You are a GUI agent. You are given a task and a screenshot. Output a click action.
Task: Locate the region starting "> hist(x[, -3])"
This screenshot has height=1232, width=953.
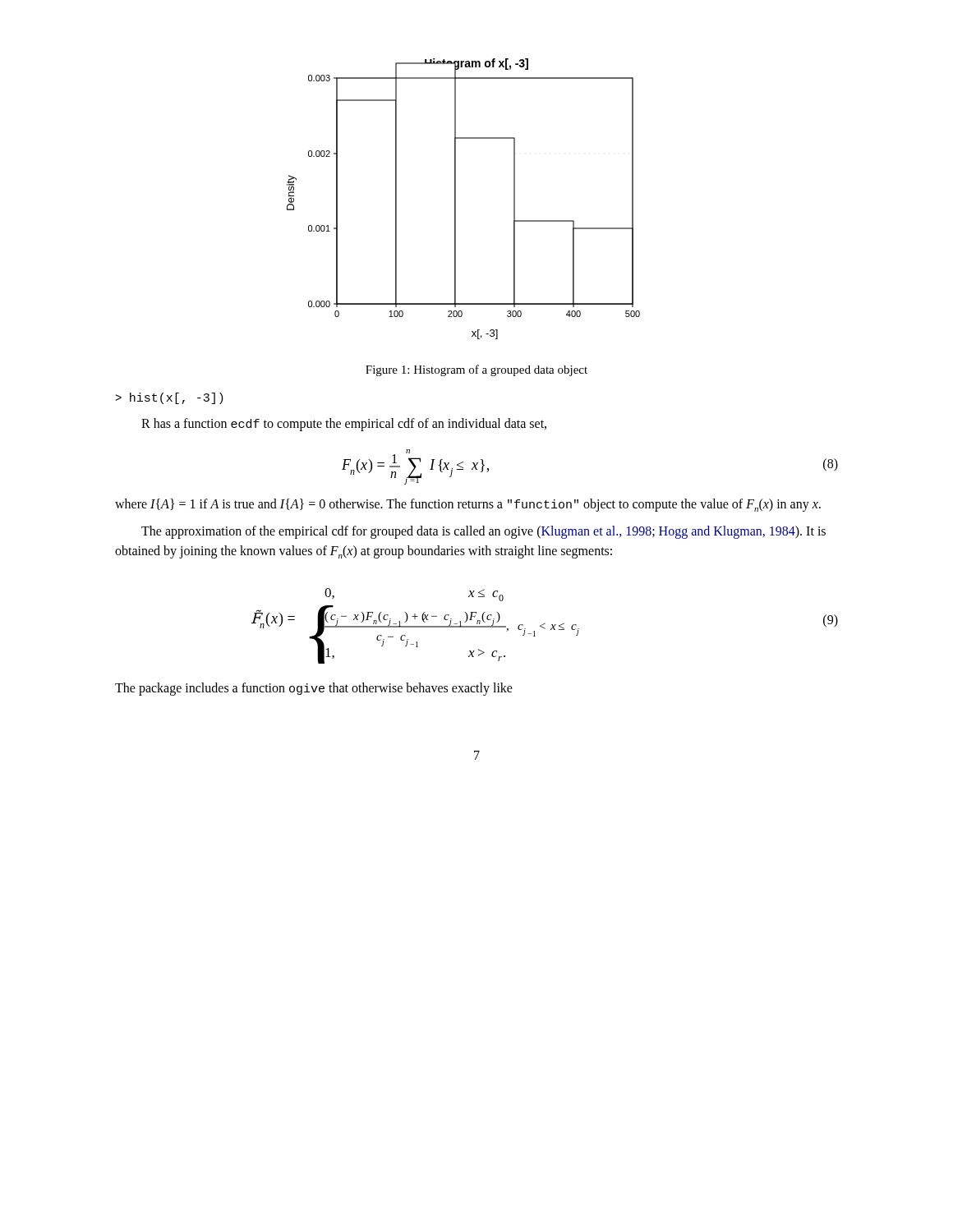click(170, 399)
